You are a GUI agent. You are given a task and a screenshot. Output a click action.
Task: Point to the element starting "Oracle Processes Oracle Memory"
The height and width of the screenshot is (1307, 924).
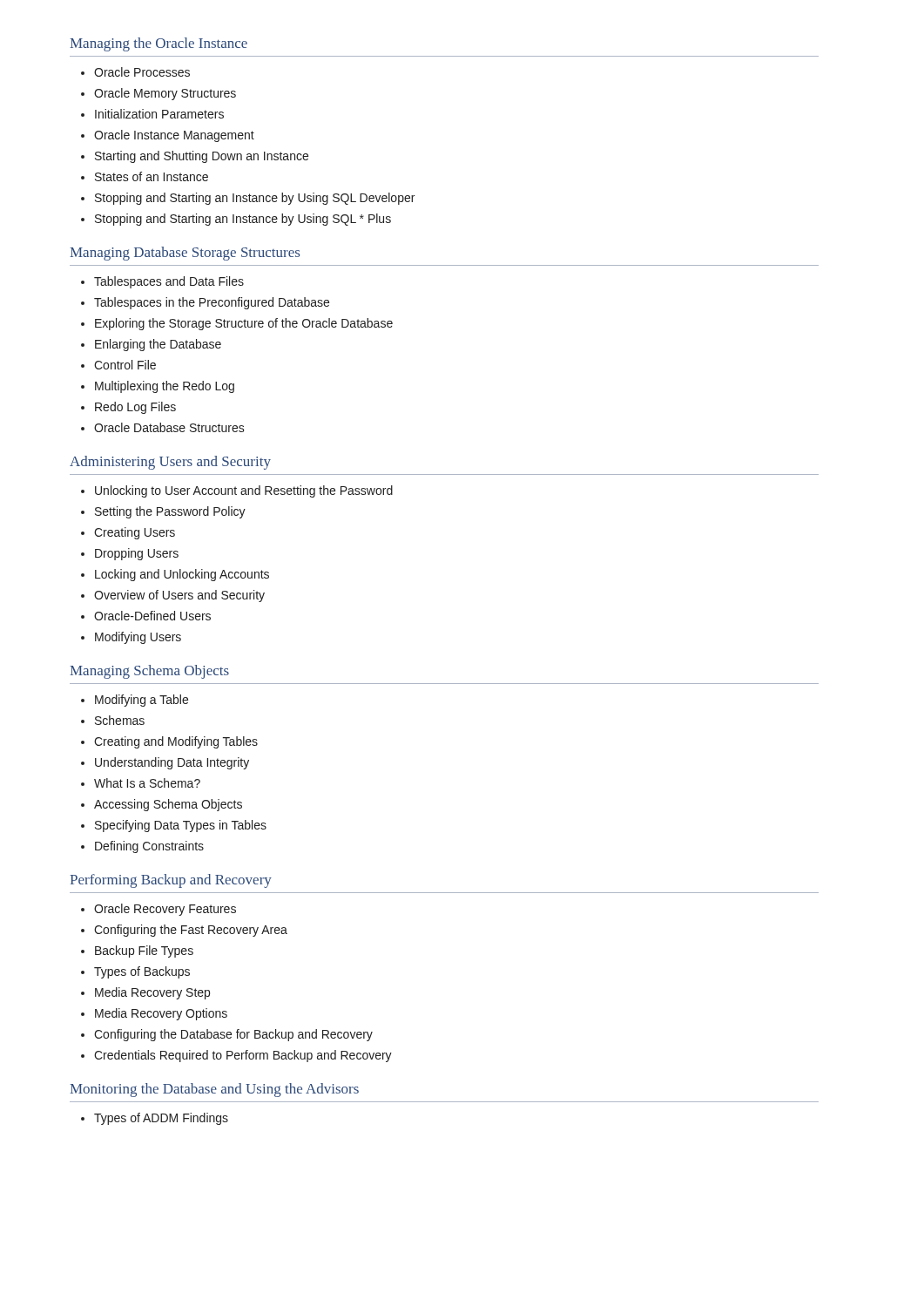[135, 72]
